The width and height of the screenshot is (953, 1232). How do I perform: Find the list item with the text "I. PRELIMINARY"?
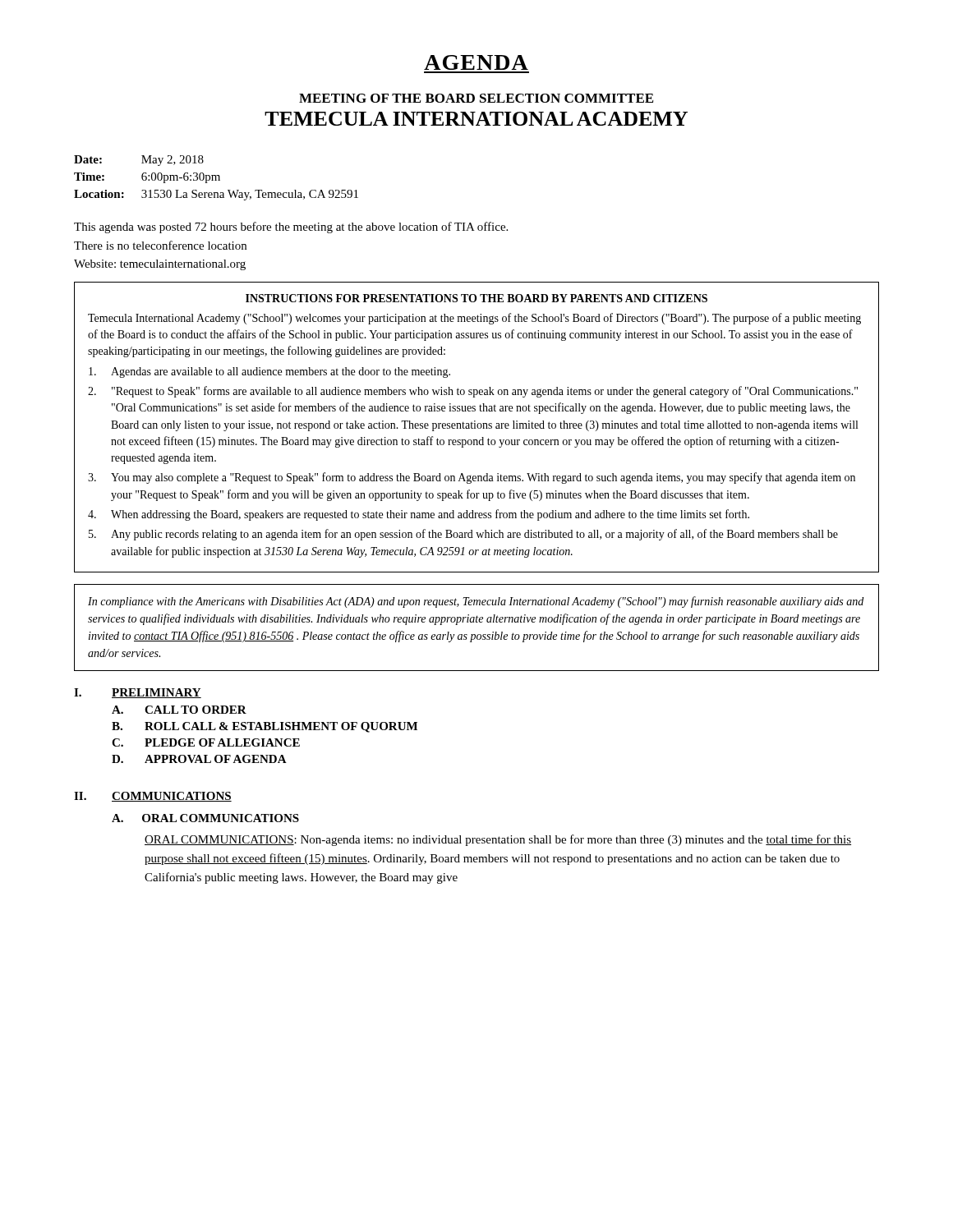pyautogui.click(x=137, y=693)
